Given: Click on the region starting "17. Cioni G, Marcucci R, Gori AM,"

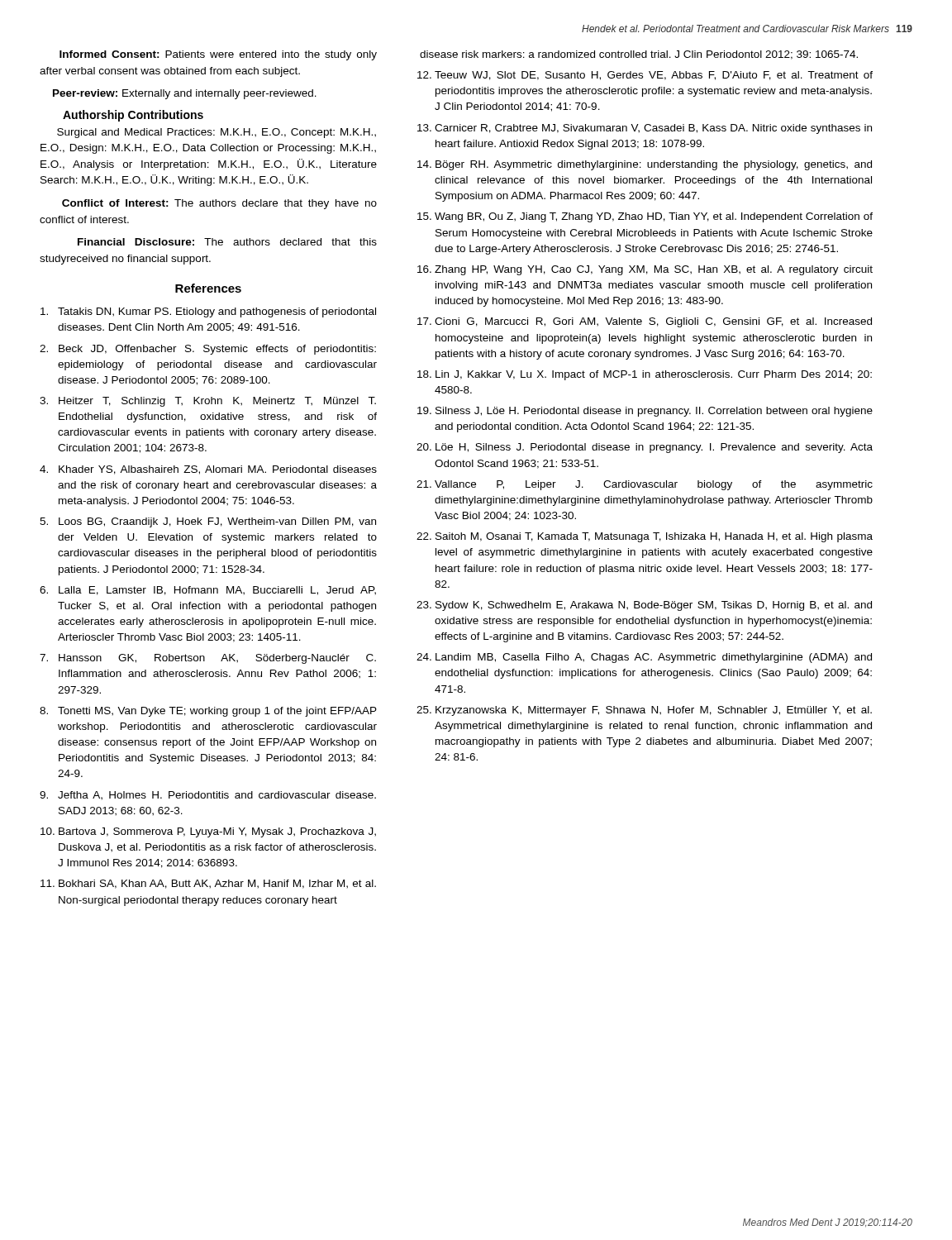Looking at the screenshot, I should (x=645, y=337).
